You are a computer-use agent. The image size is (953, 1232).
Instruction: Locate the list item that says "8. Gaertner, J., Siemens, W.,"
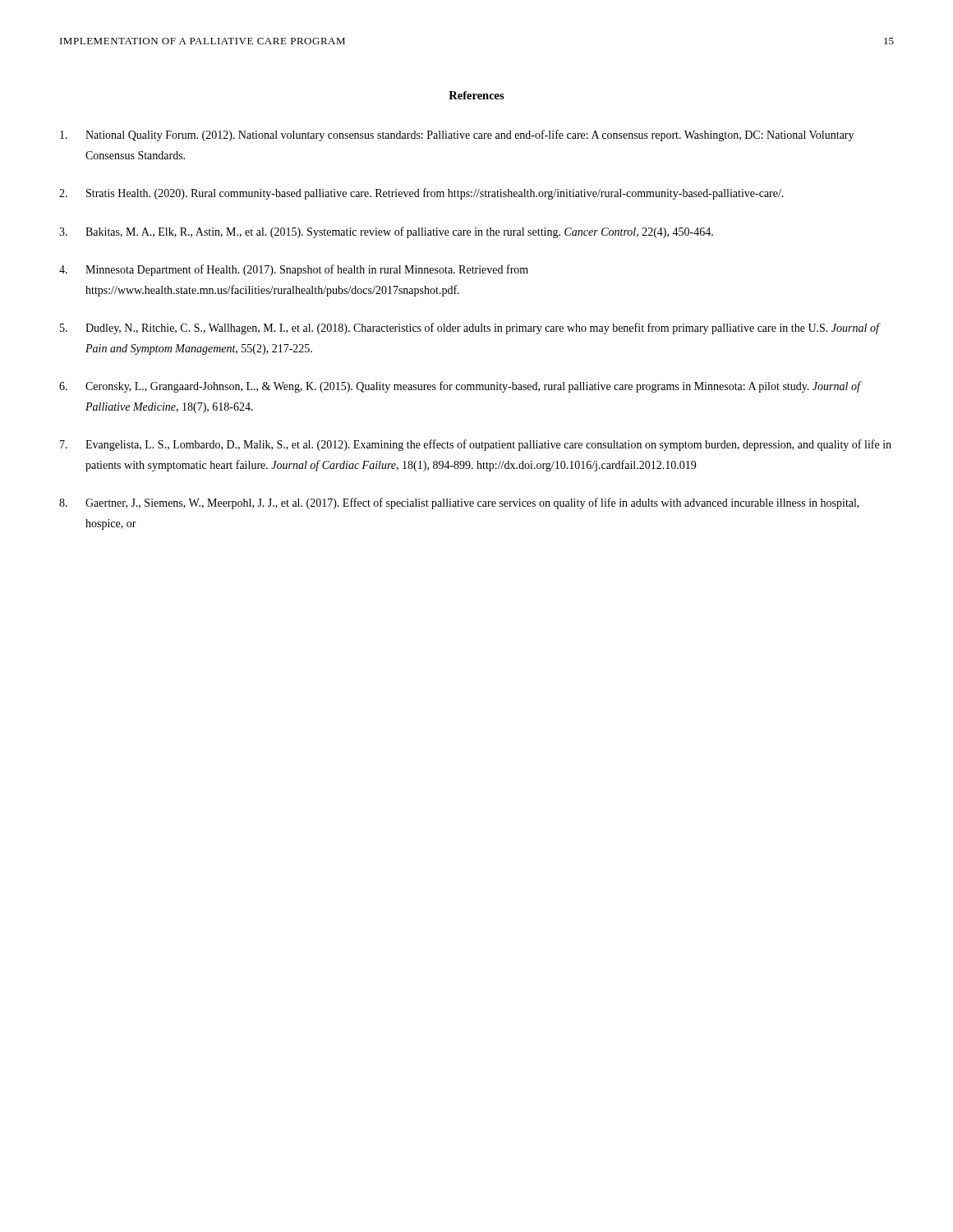coord(476,514)
